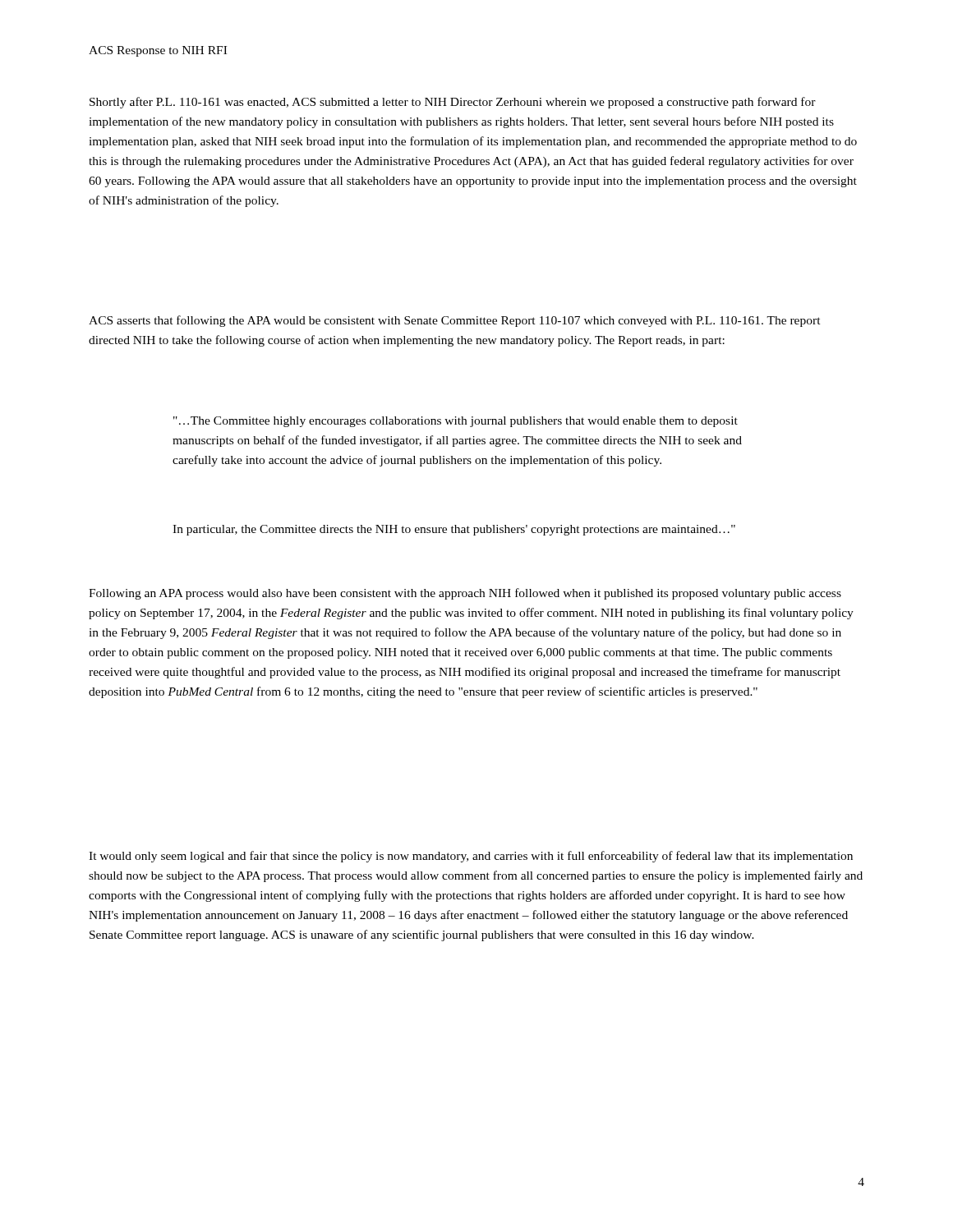The height and width of the screenshot is (1232, 953).
Task: Click on the text block that says "ACS asserts that following the"
Action: [454, 330]
